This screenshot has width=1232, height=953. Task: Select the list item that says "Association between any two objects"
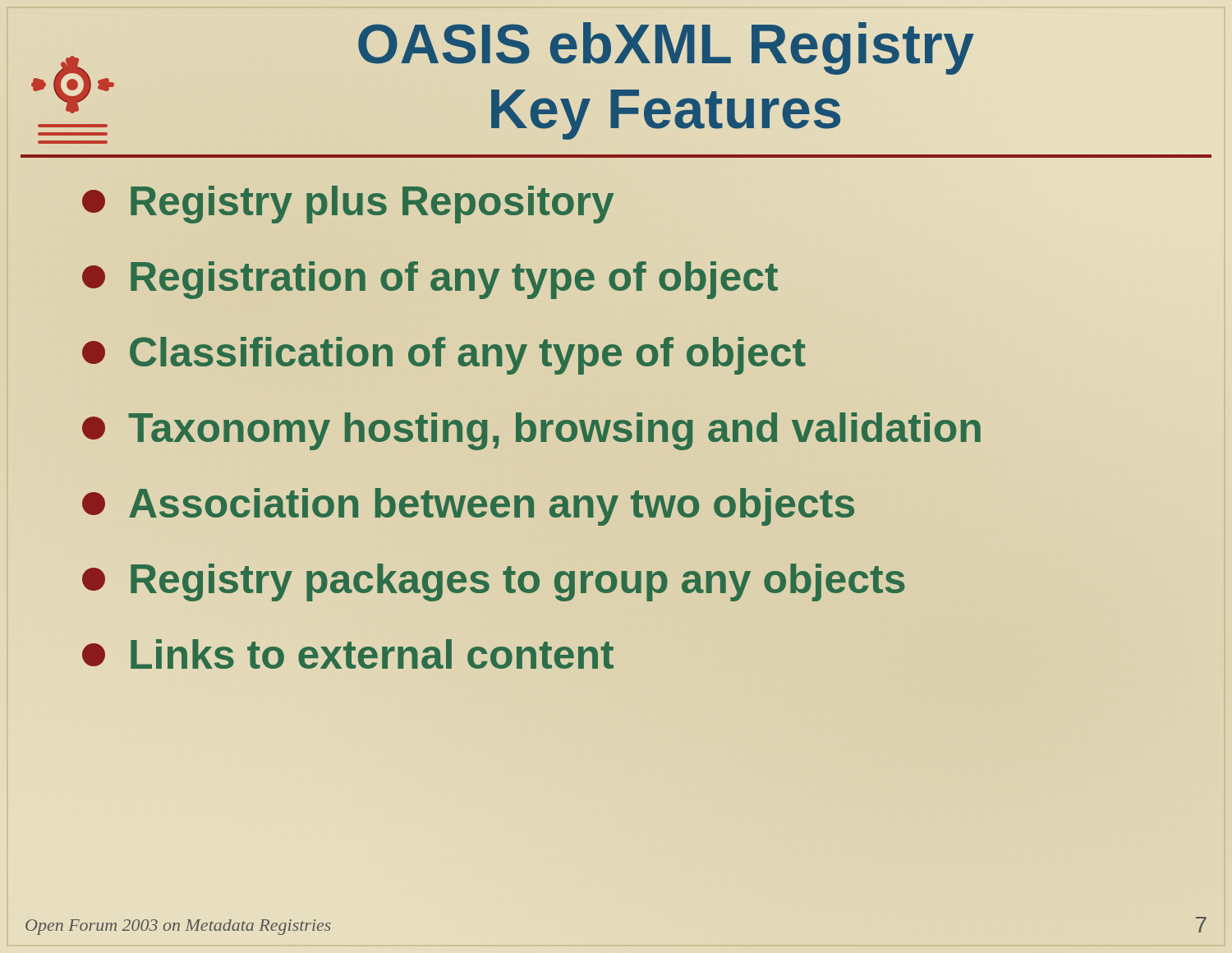click(469, 504)
